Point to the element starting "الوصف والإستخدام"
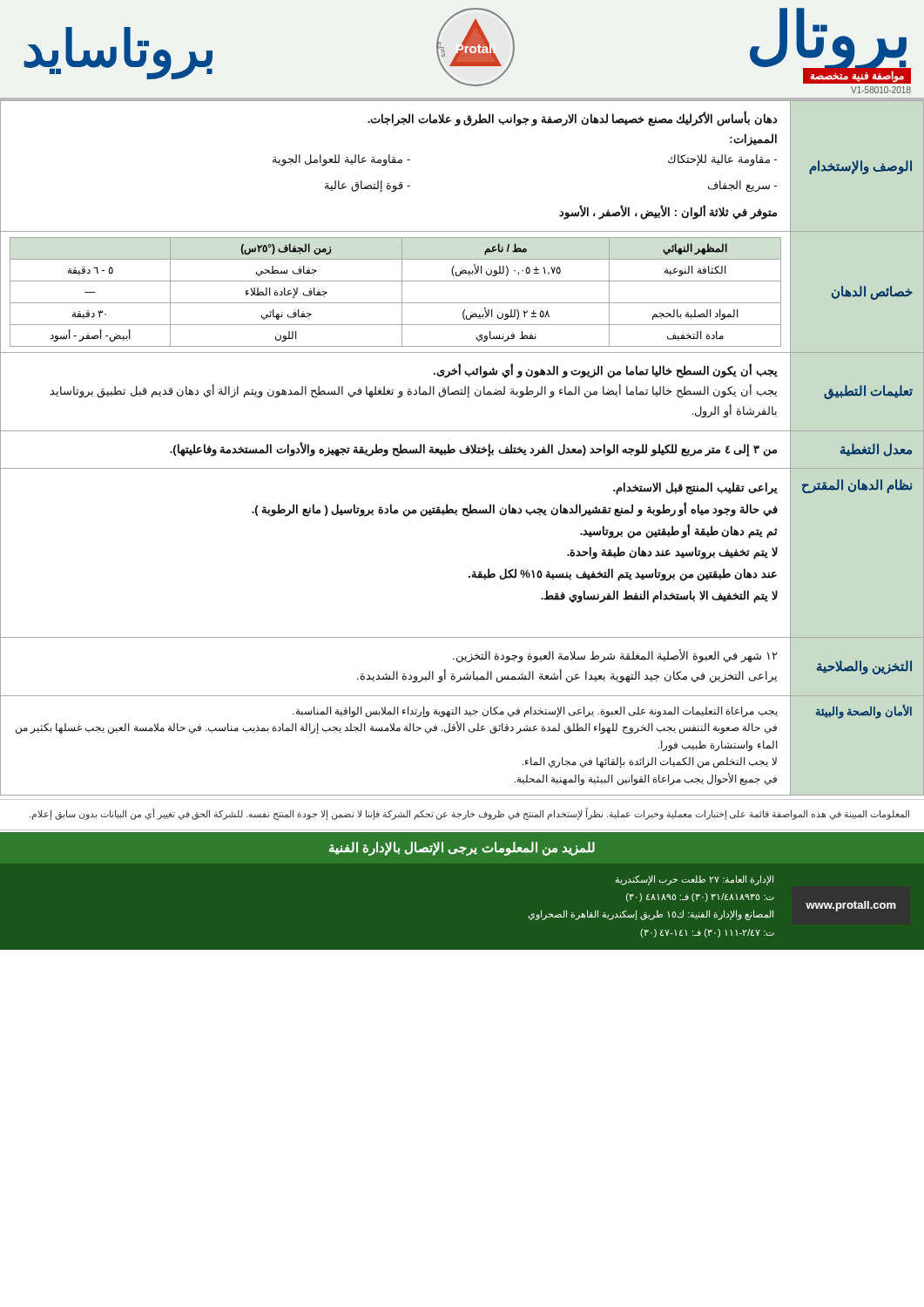 tap(861, 166)
